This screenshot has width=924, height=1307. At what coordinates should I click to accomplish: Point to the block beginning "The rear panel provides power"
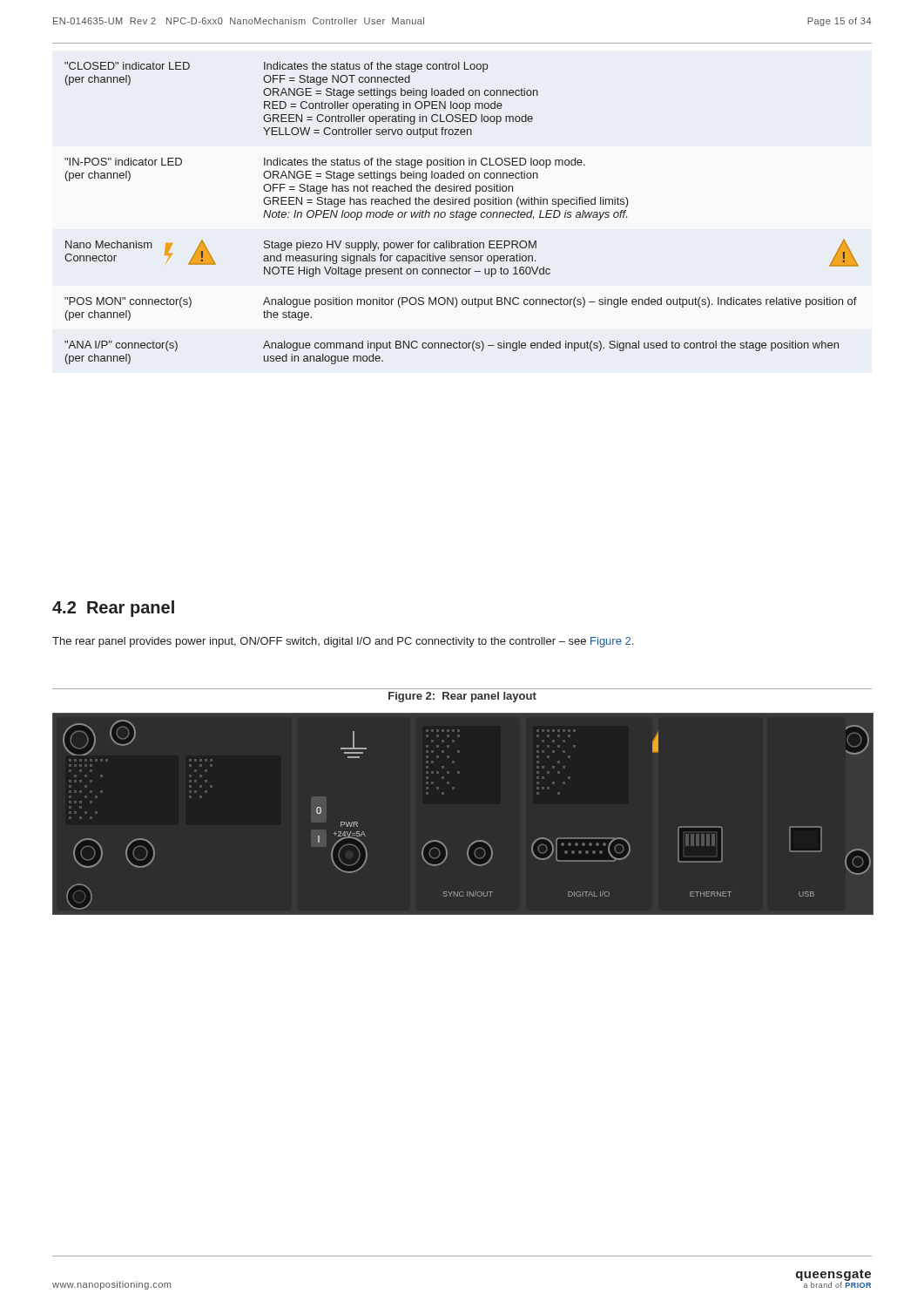pos(343,641)
